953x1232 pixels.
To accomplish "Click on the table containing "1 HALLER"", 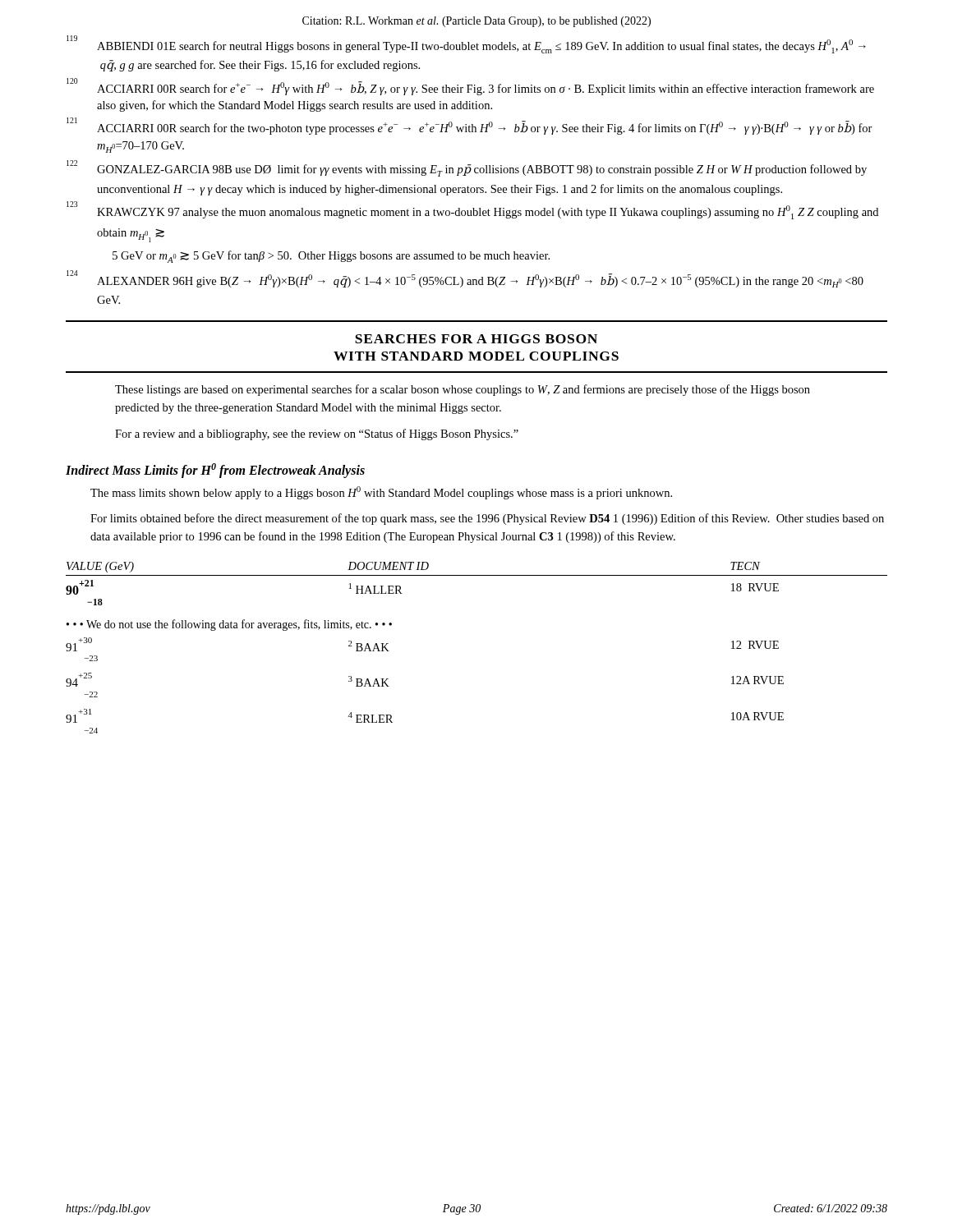I will tap(476, 650).
